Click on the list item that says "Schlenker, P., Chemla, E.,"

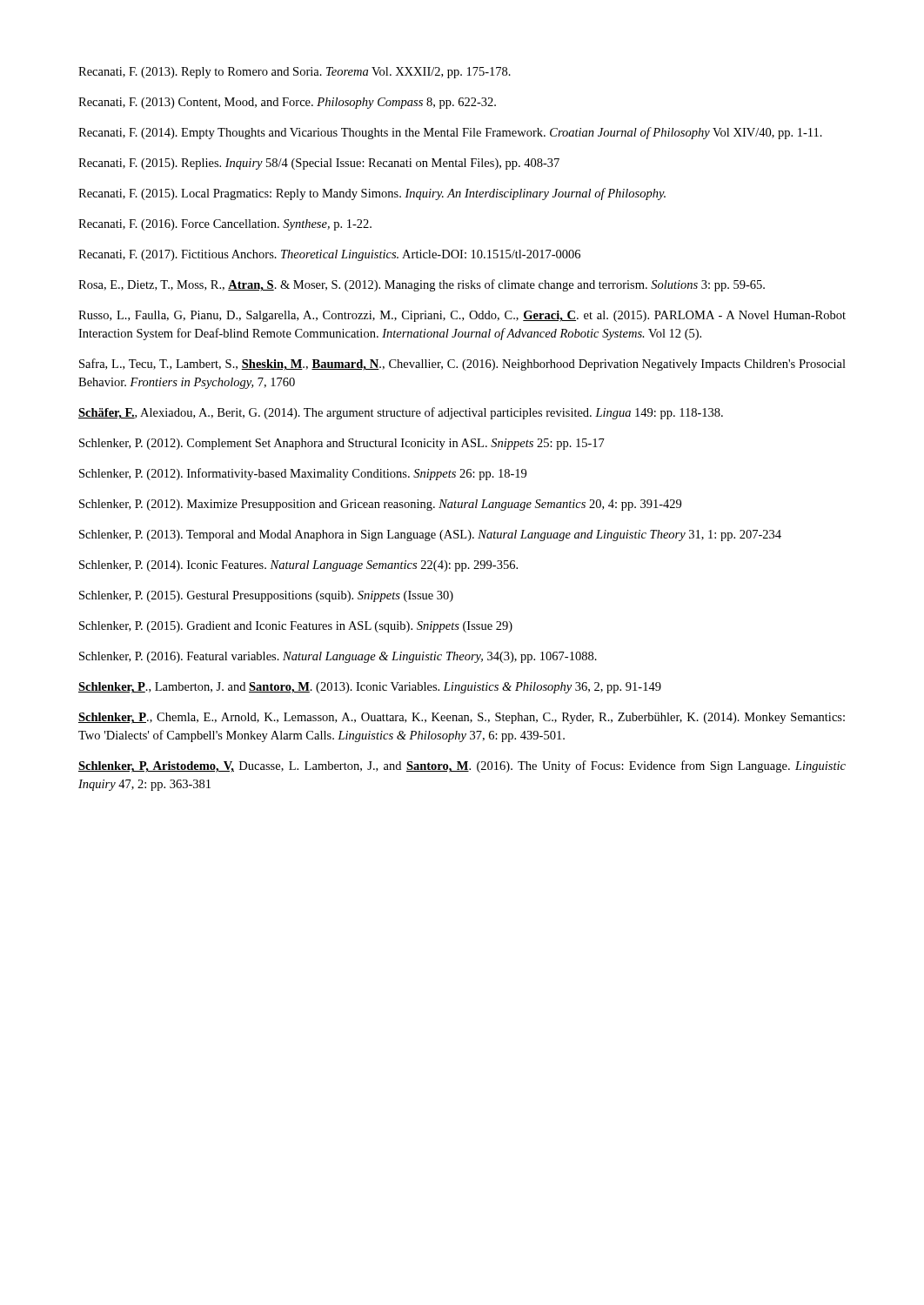[462, 726]
